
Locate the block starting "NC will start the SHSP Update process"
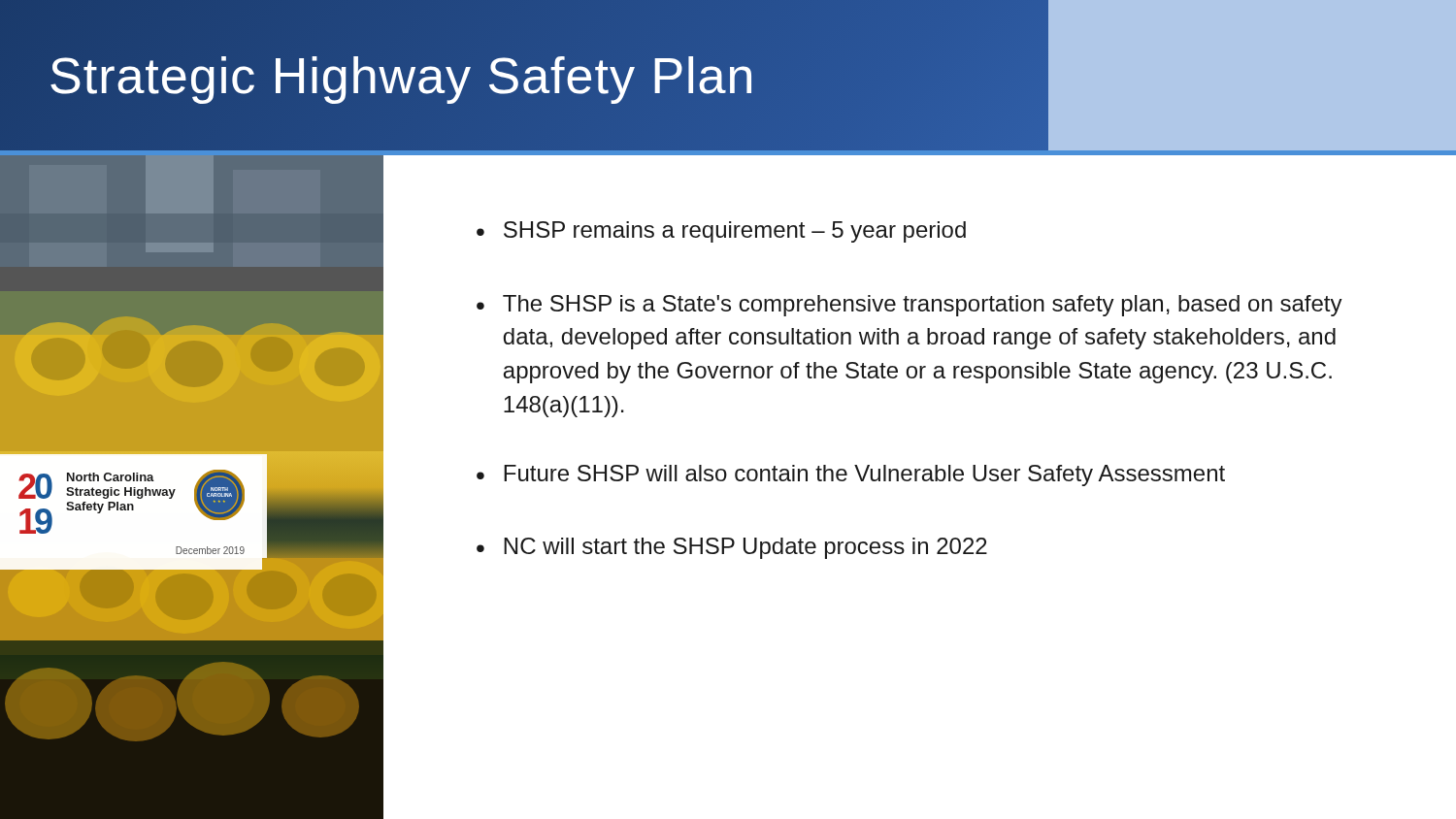click(745, 546)
